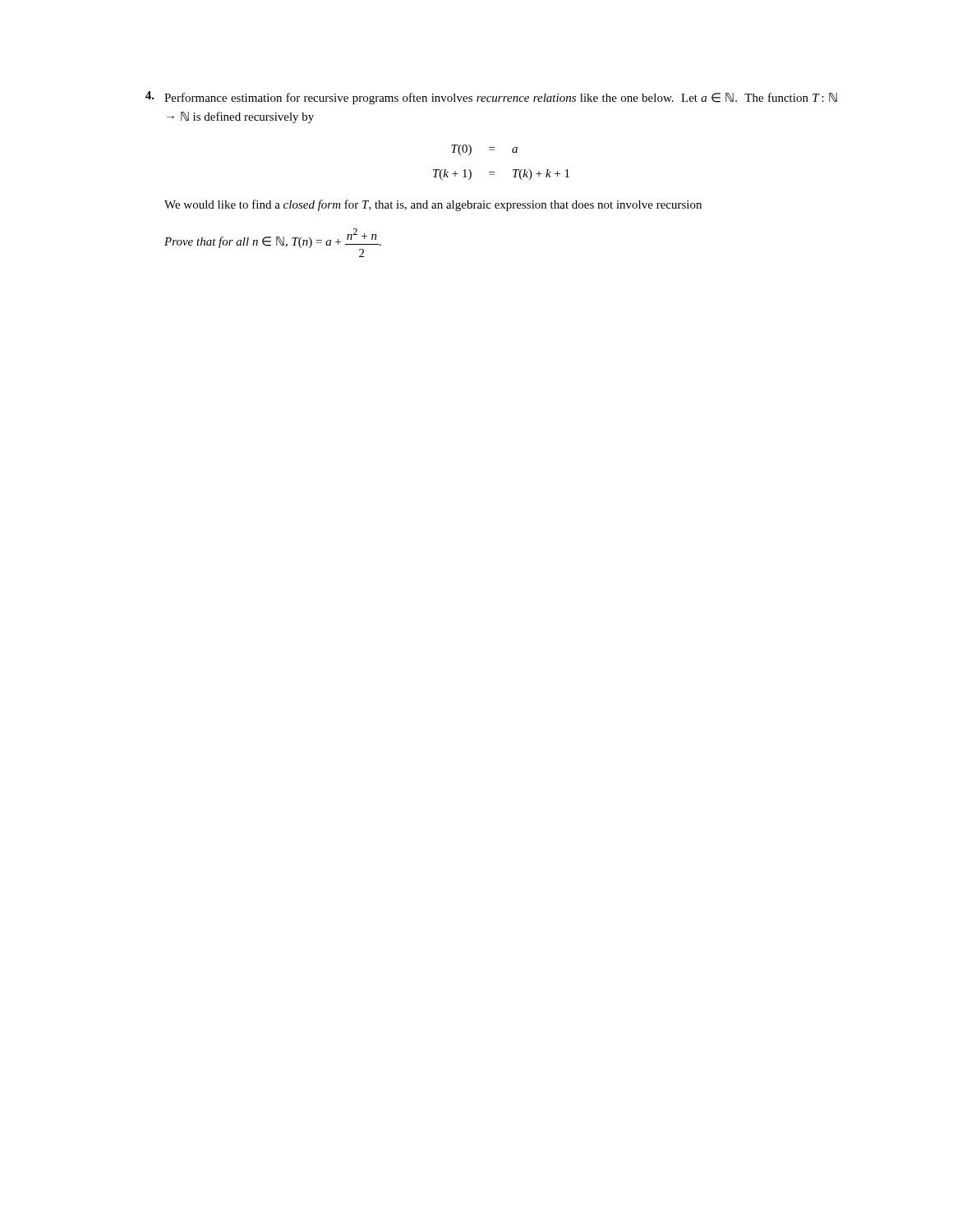This screenshot has height=1232, width=953.
Task: Locate the formula that reads "T(0) = a T(k + 1) = T(k)"
Action: pos(459,150)
